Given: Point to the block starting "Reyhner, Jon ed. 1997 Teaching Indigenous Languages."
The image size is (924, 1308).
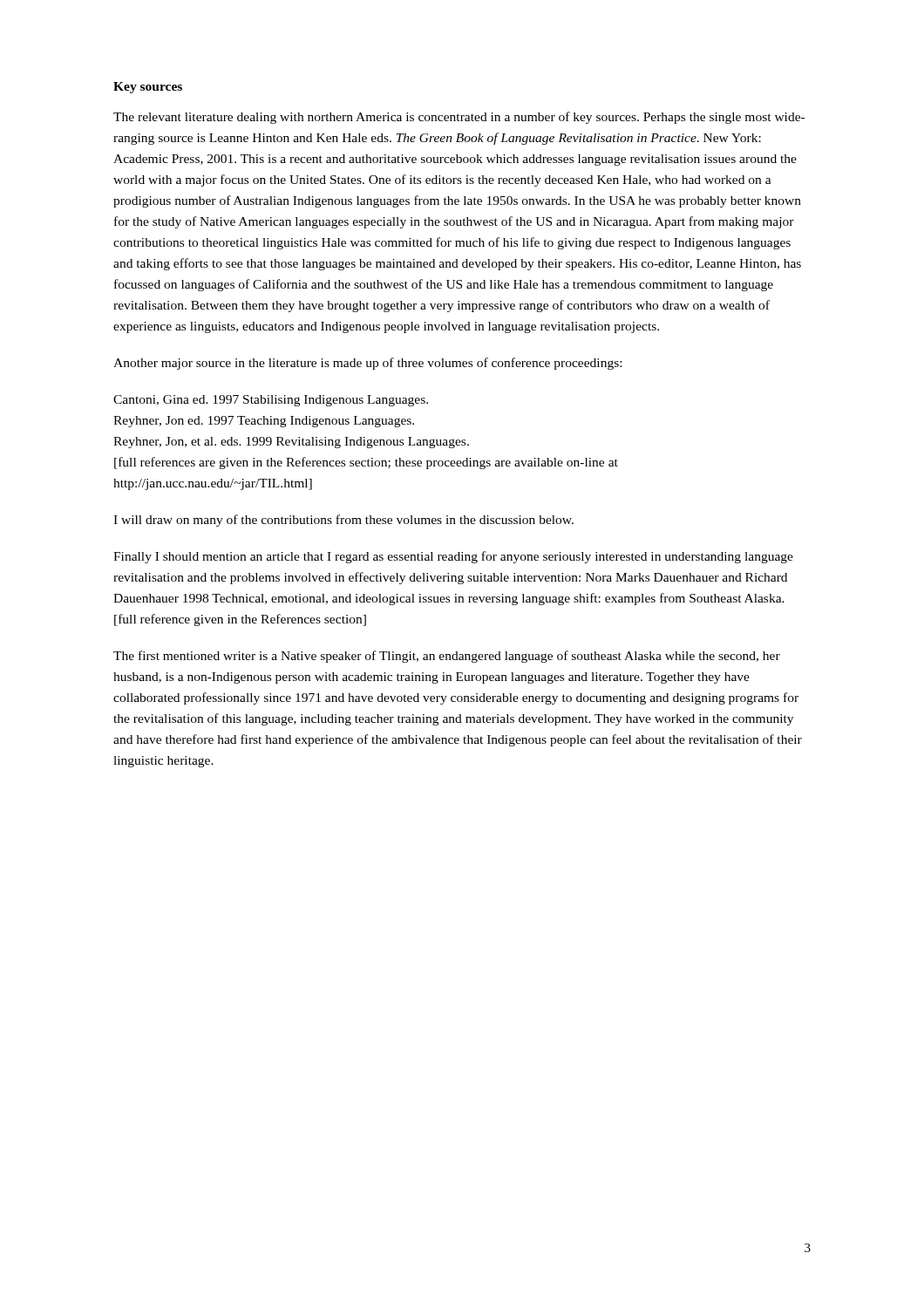Looking at the screenshot, I should click(x=264, y=420).
